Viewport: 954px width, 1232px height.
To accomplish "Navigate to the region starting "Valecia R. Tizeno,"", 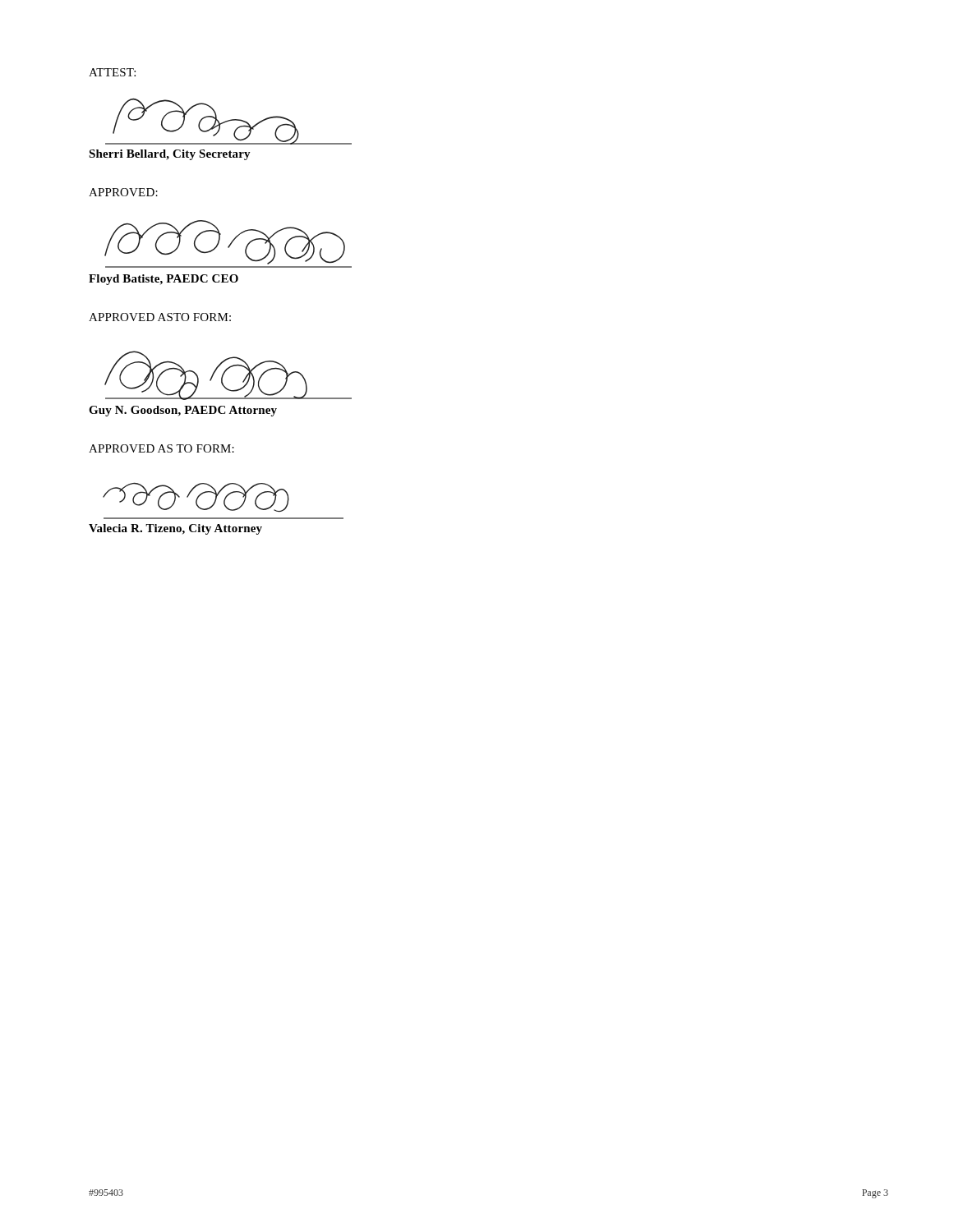I will (x=175, y=528).
